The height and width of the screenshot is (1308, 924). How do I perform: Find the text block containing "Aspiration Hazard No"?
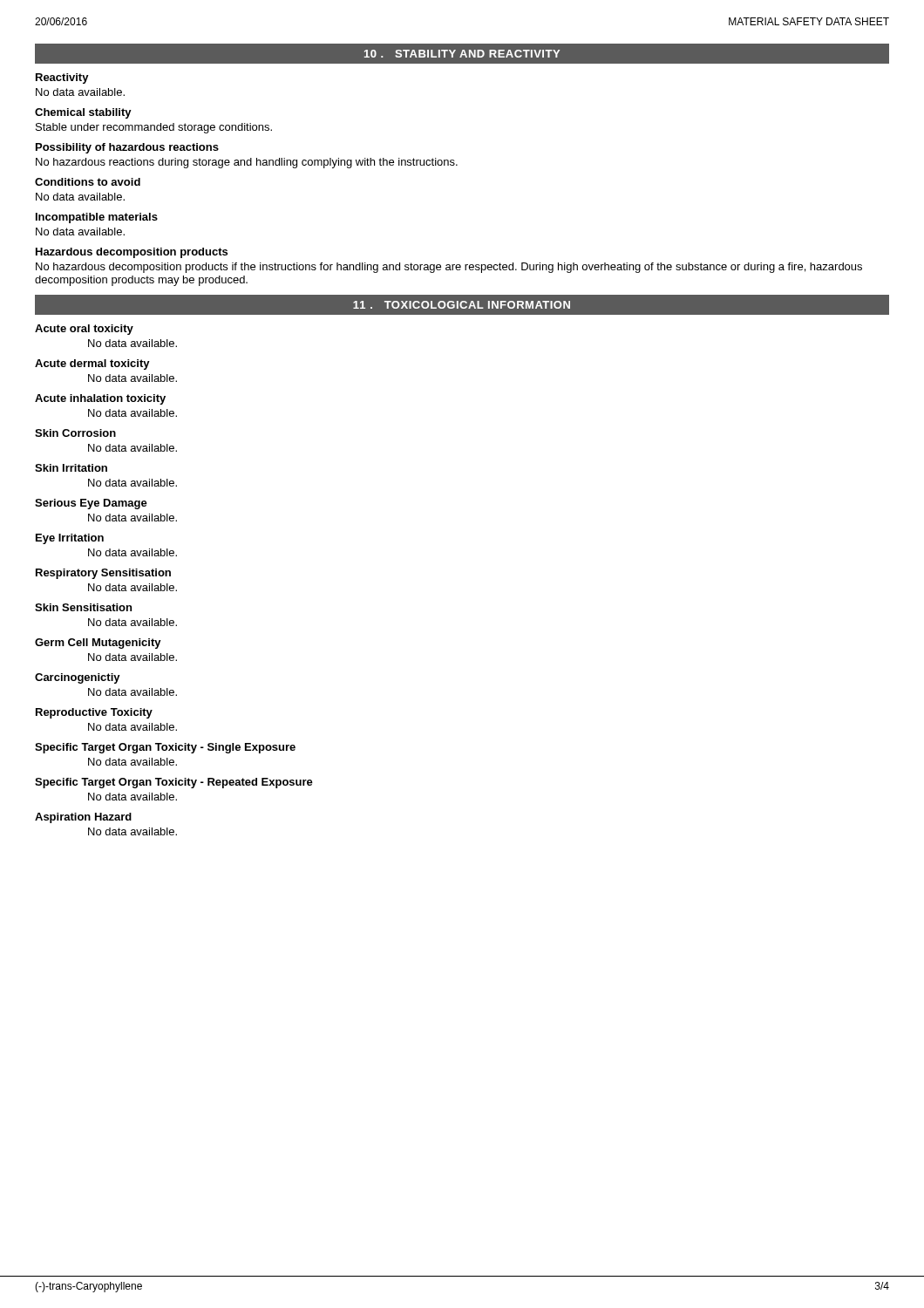point(83,818)
